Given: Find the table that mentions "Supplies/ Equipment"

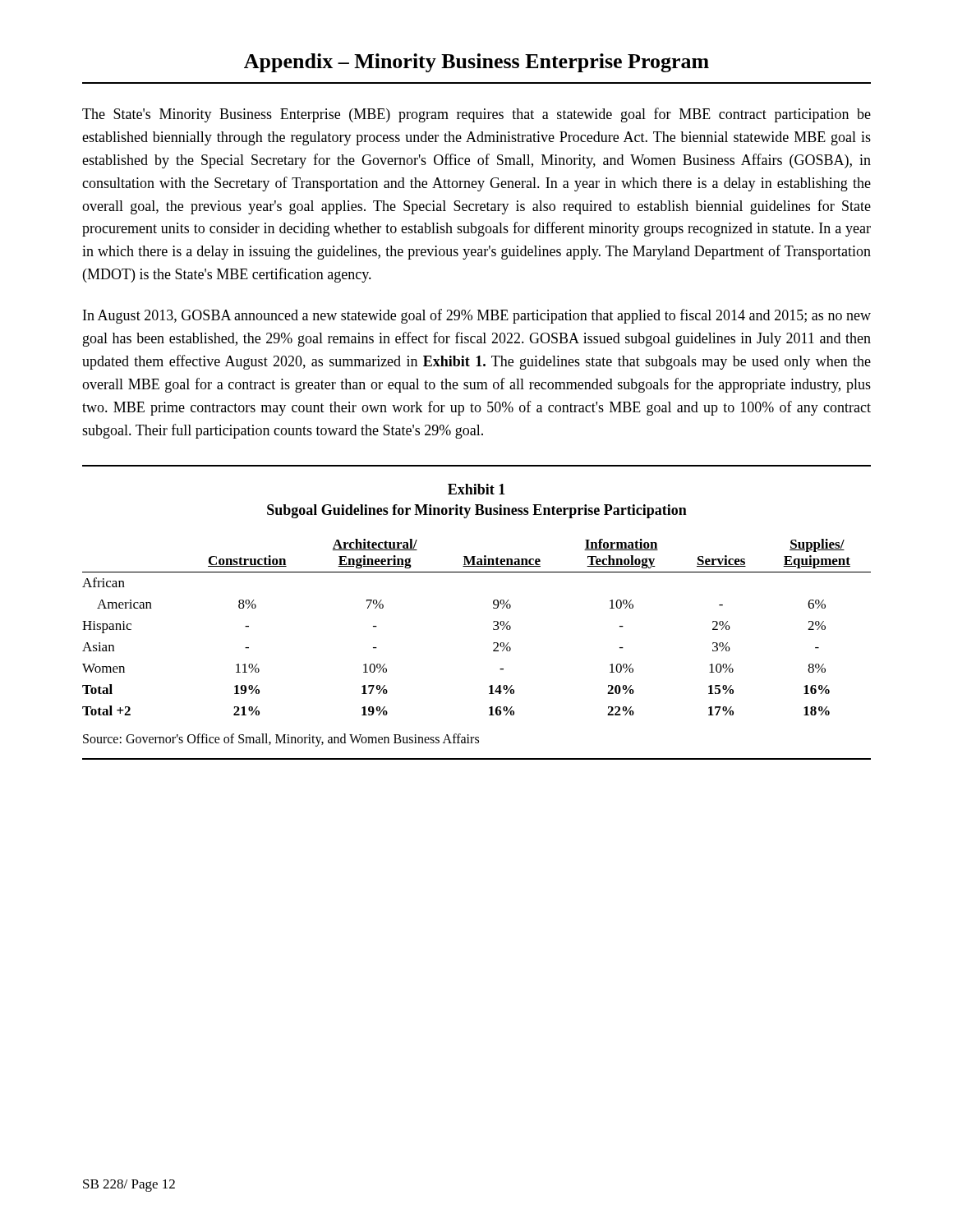Looking at the screenshot, I should 476,628.
